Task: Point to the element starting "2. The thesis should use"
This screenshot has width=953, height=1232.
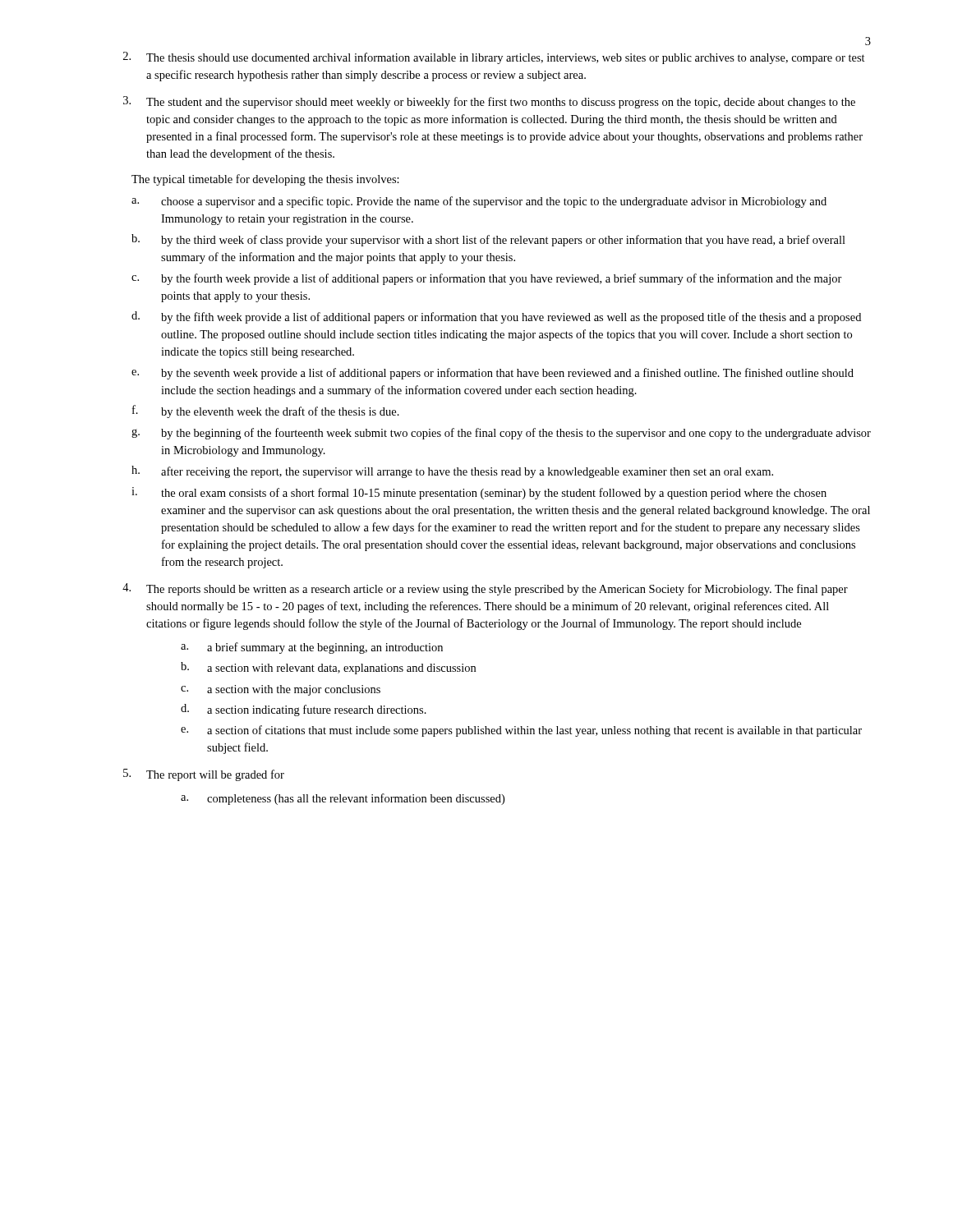Action: (x=476, y=67)
